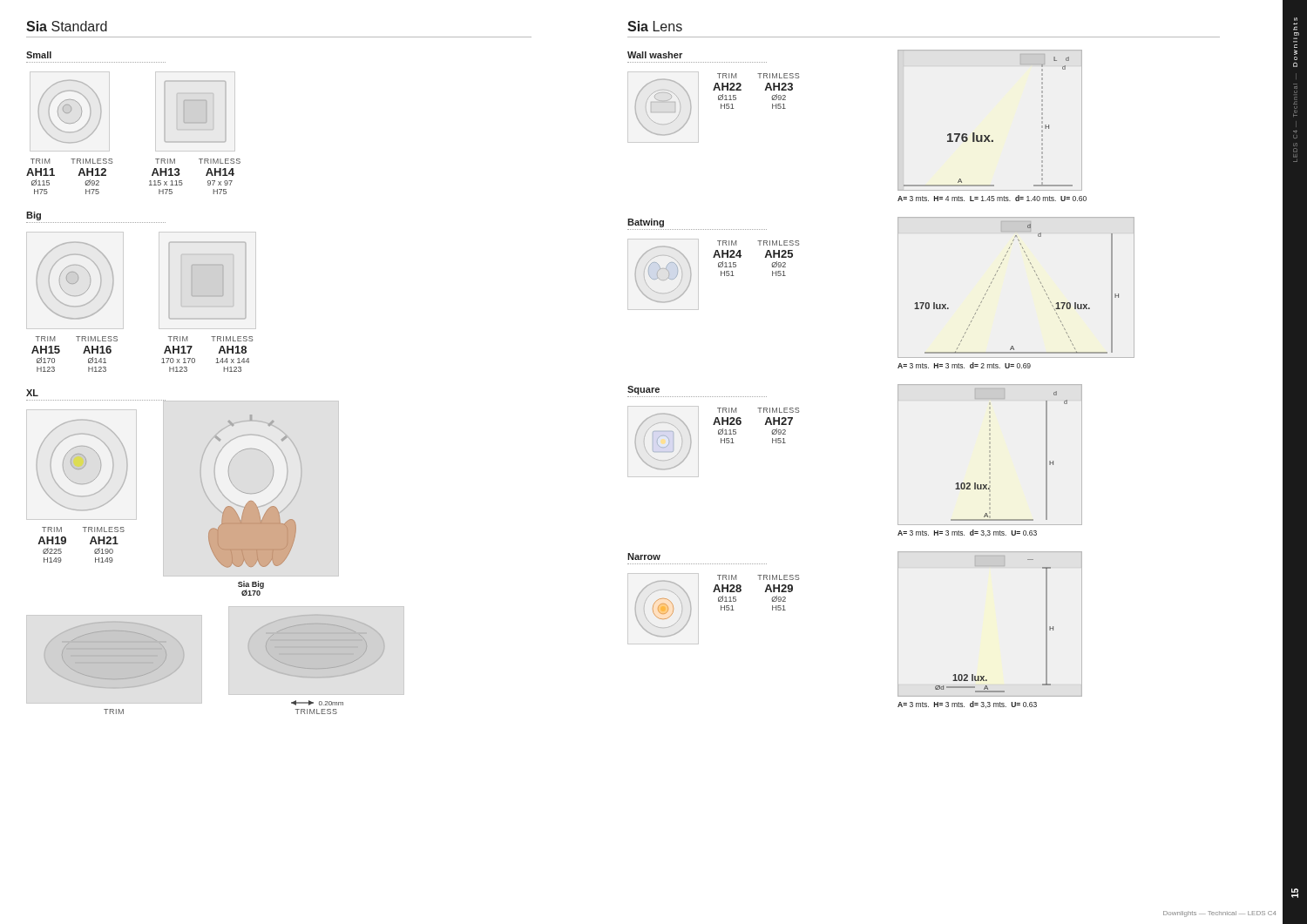Find the text block containing "A= 3 mts. H= 4 mts. L="
The width and height of the screenshot is (1307, 924).
992,199
